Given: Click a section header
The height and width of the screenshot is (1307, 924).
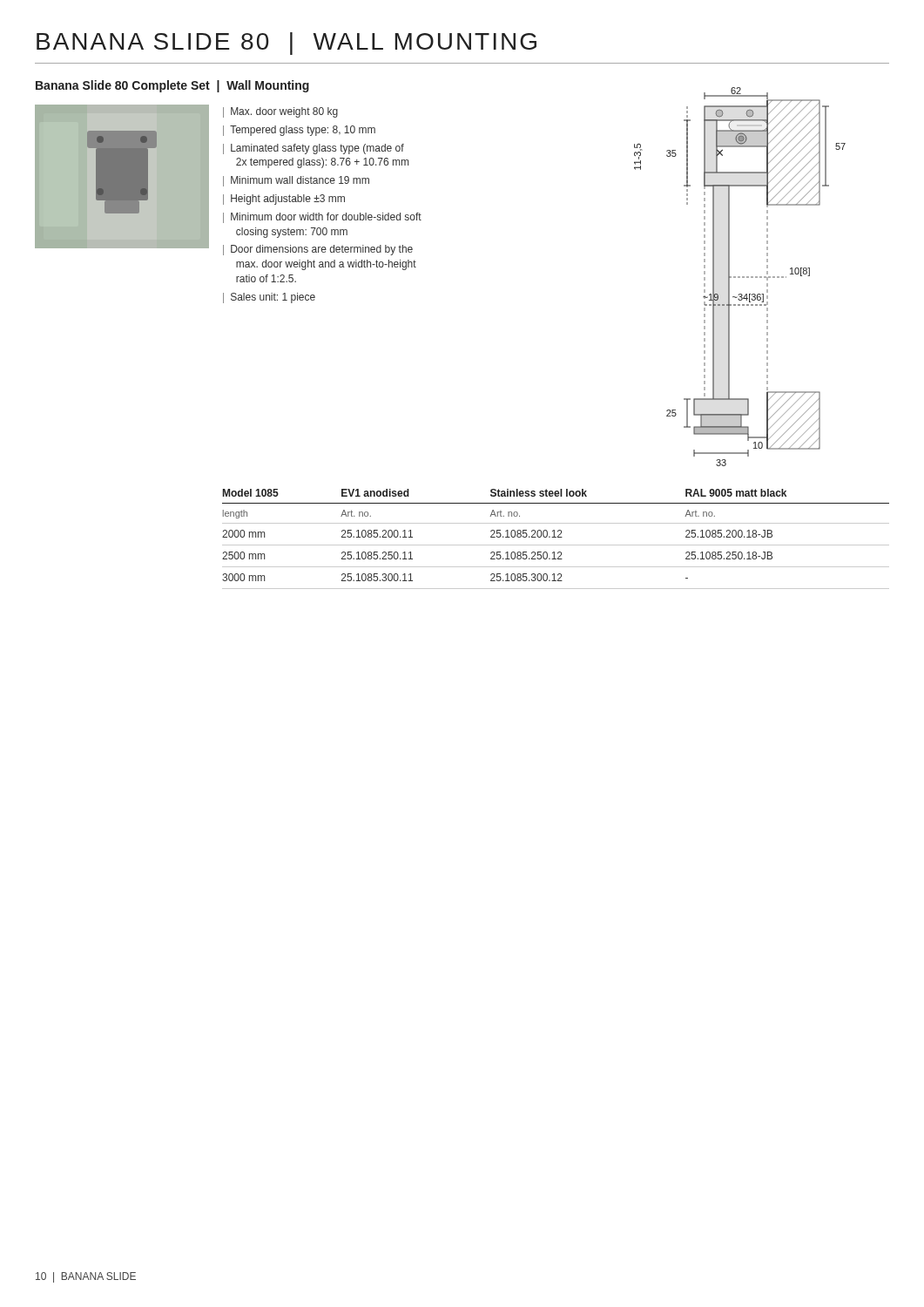Looking at the screenshot, I should [x=172, y=85].
